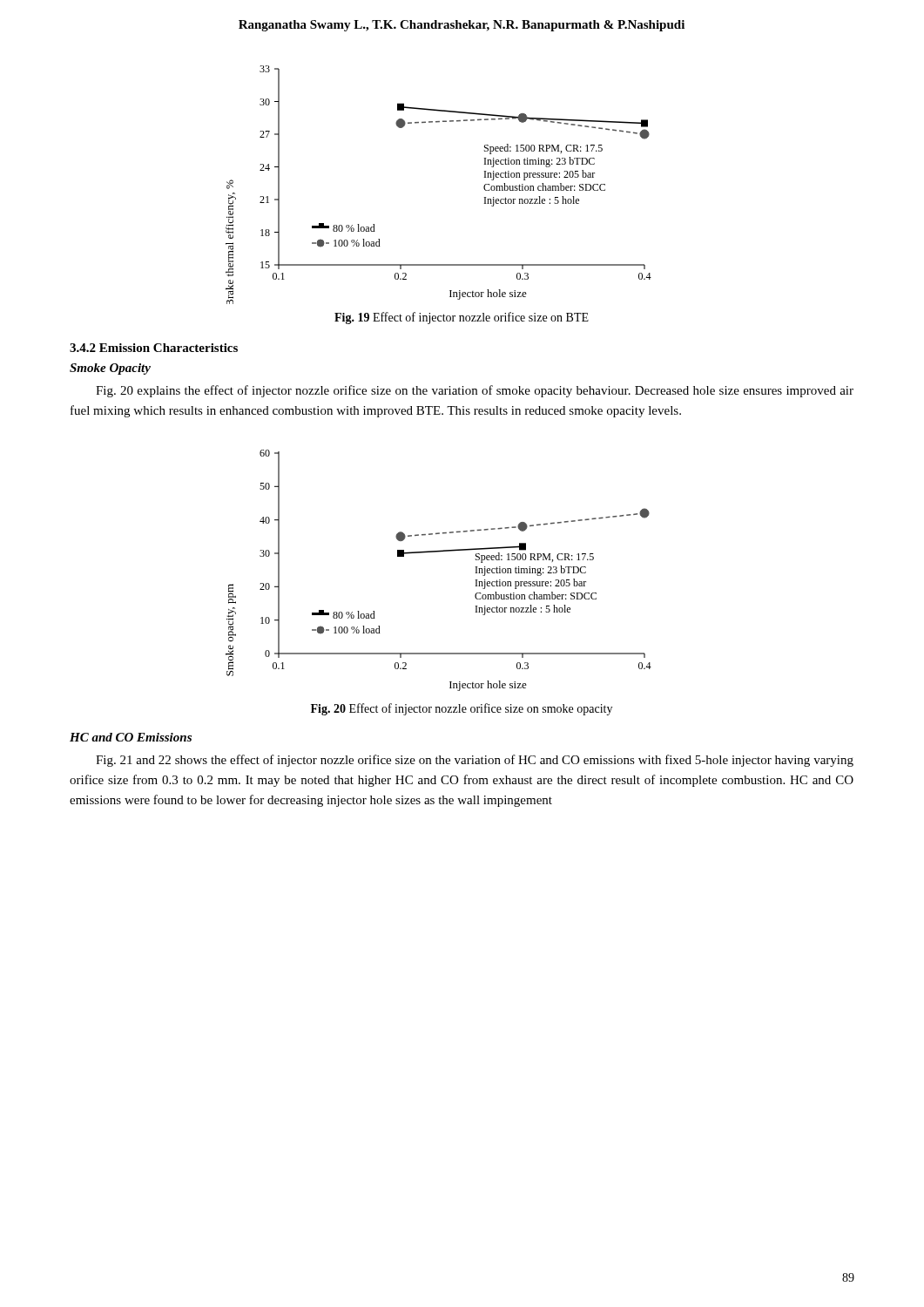
Task: Point to "HC and CO Emissions"
Action: [131, 737]
